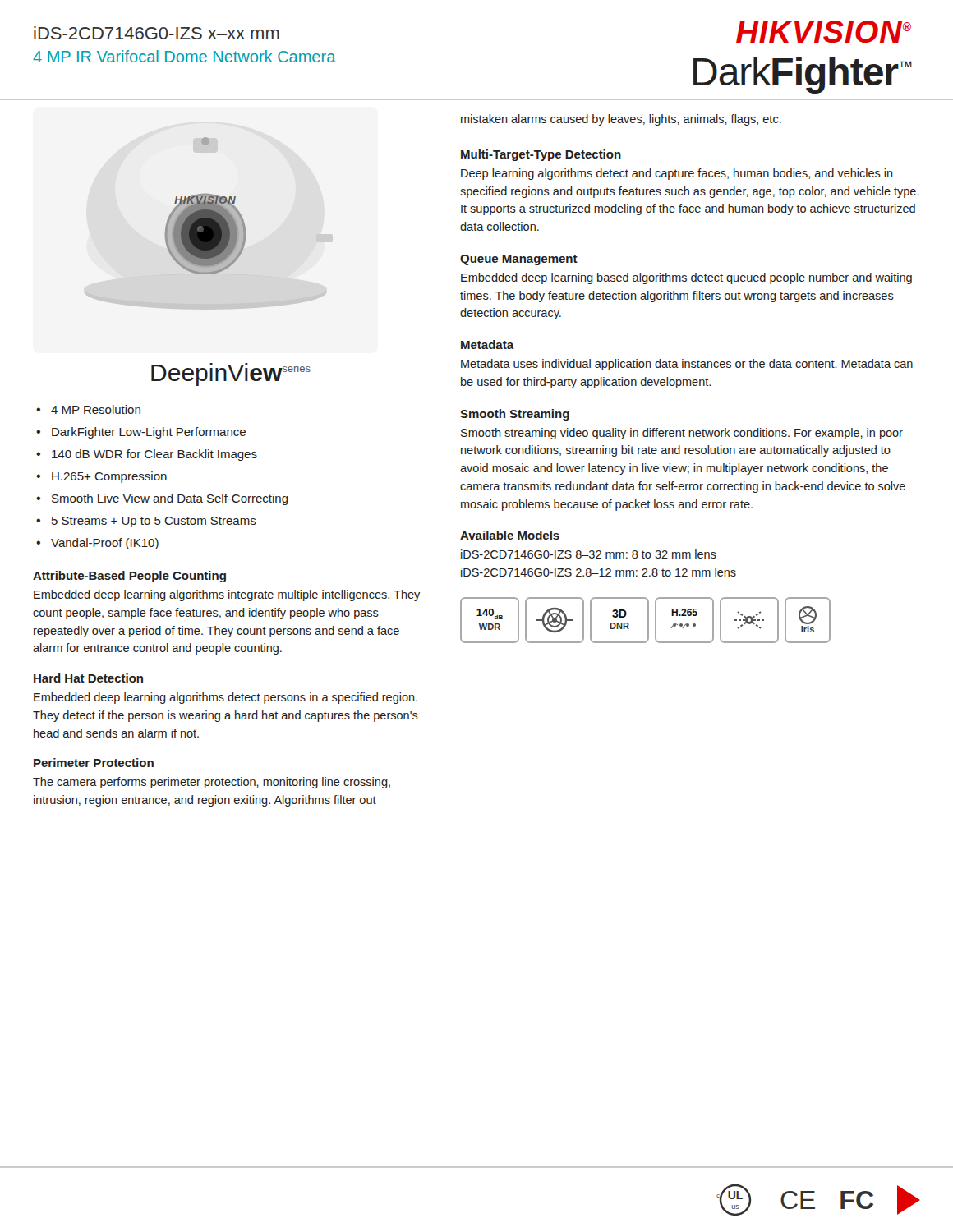Select the region starting "H.265+ Compression"
The width and height of the screenshot is (953, 1232).
(109, 476)
